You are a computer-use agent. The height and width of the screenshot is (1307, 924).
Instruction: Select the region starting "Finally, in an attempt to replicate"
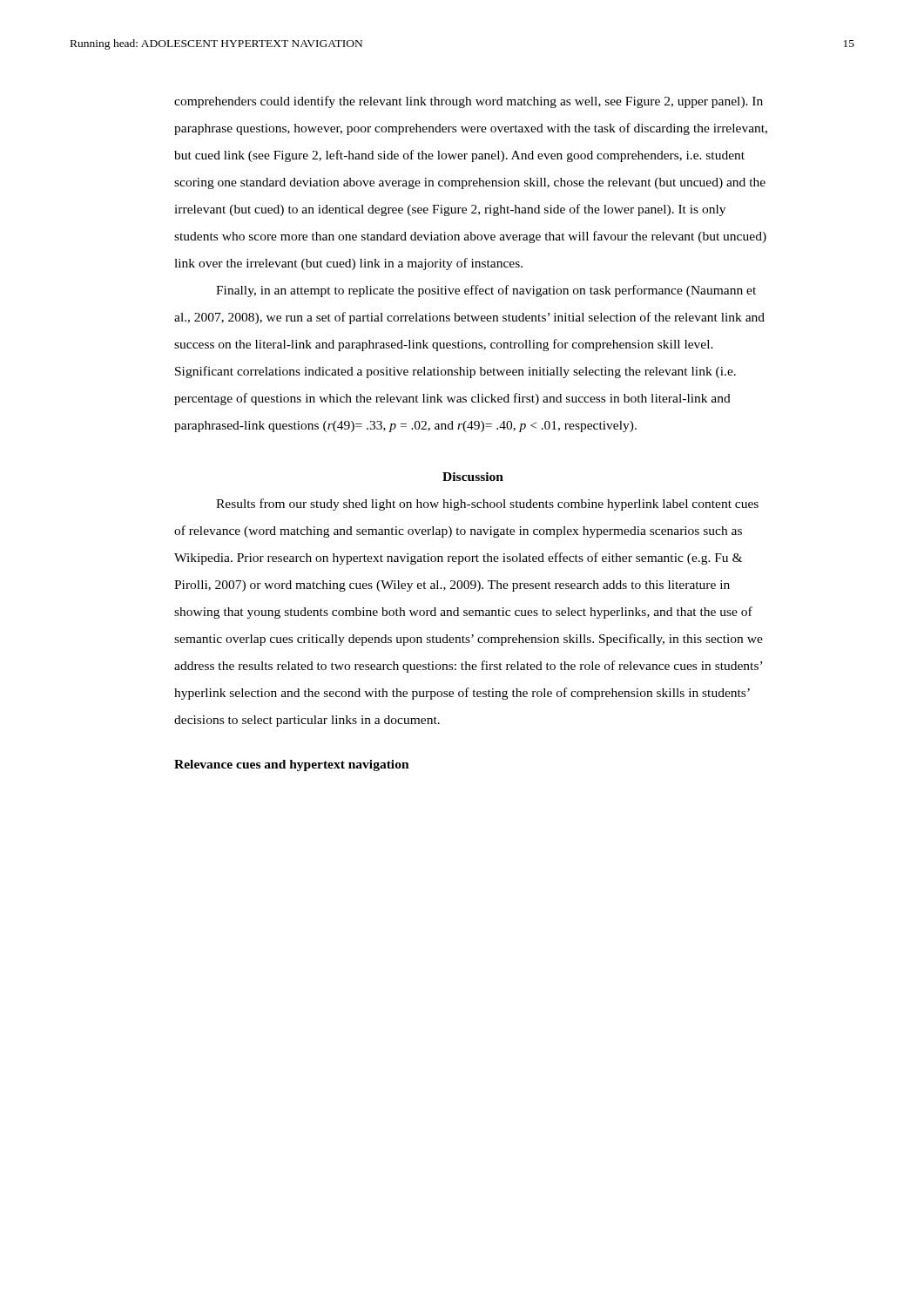point(469,357)
